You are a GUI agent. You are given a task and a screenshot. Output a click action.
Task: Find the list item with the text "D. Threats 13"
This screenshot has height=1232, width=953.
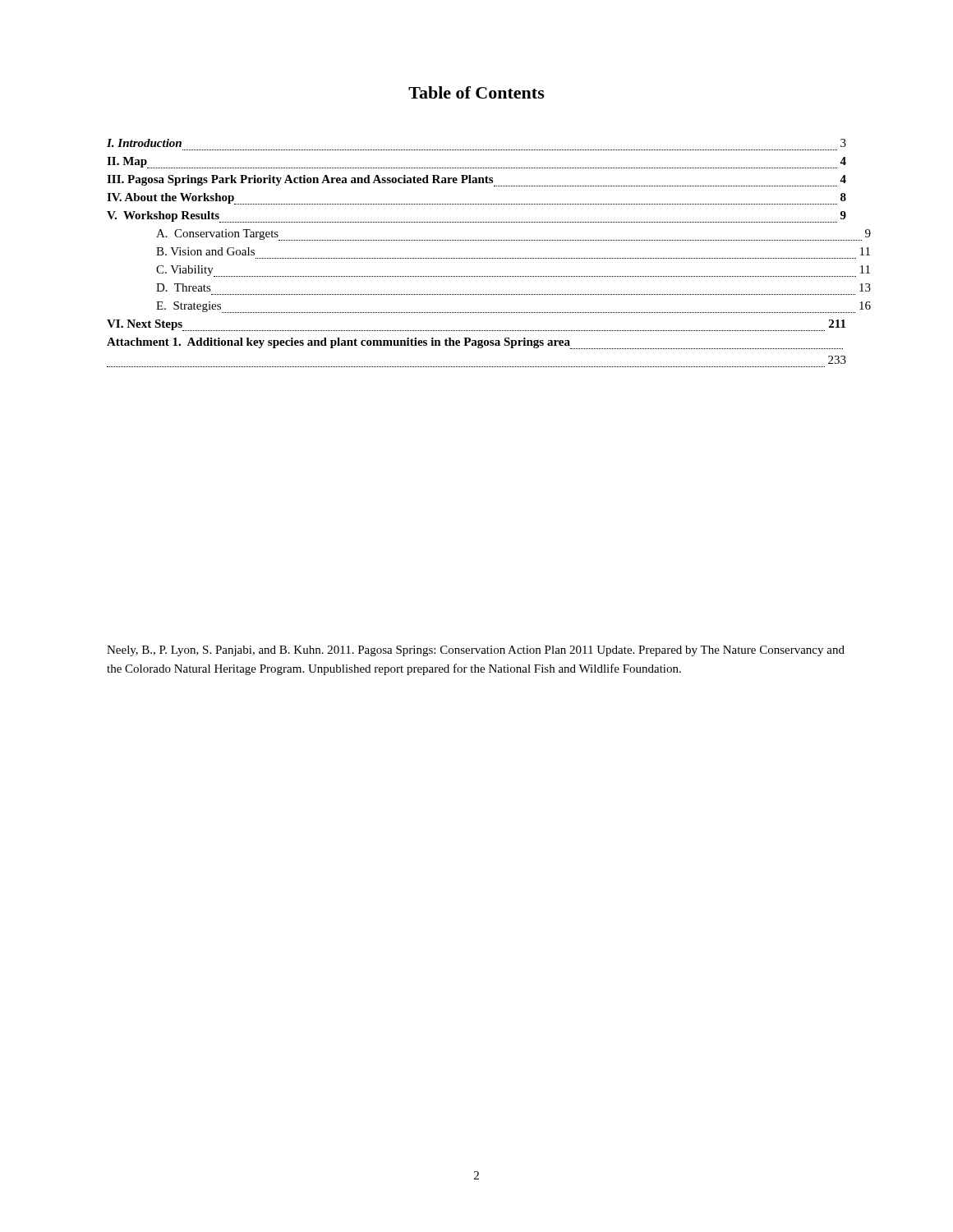point(501,288)
